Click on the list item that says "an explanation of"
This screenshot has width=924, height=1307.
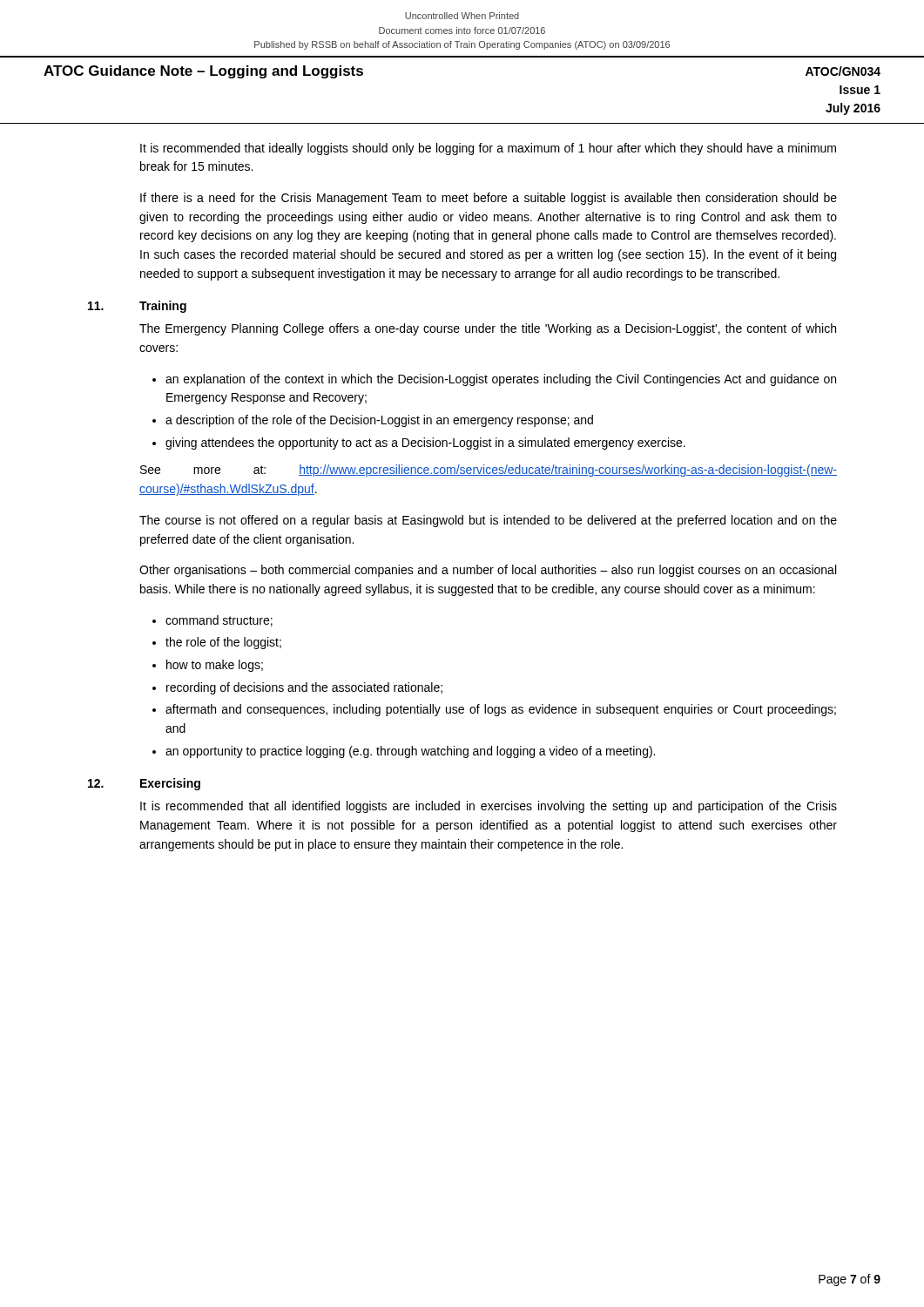click(x=501, y=388)
